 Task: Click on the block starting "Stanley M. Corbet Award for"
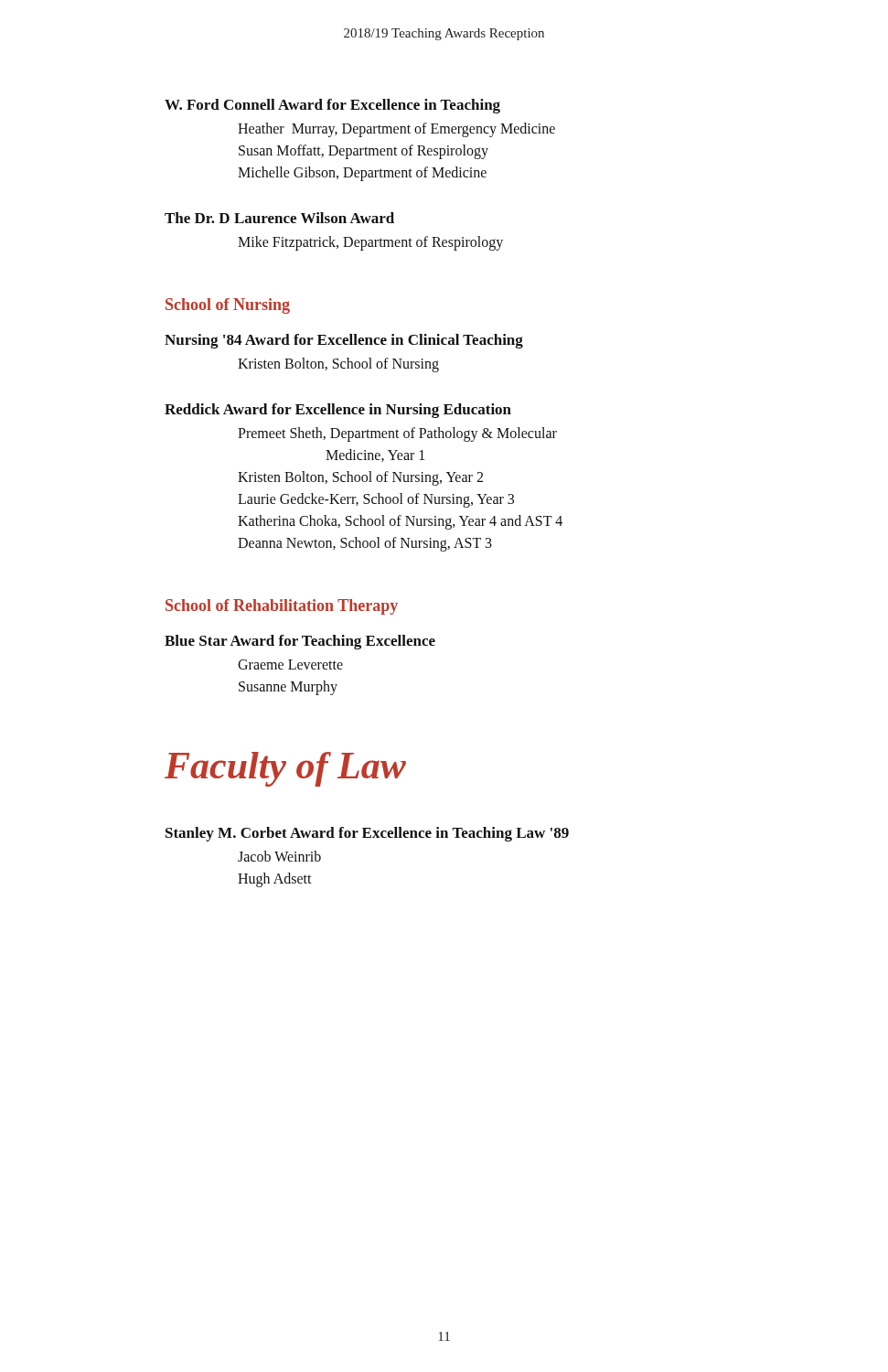[x=367, y=834]
